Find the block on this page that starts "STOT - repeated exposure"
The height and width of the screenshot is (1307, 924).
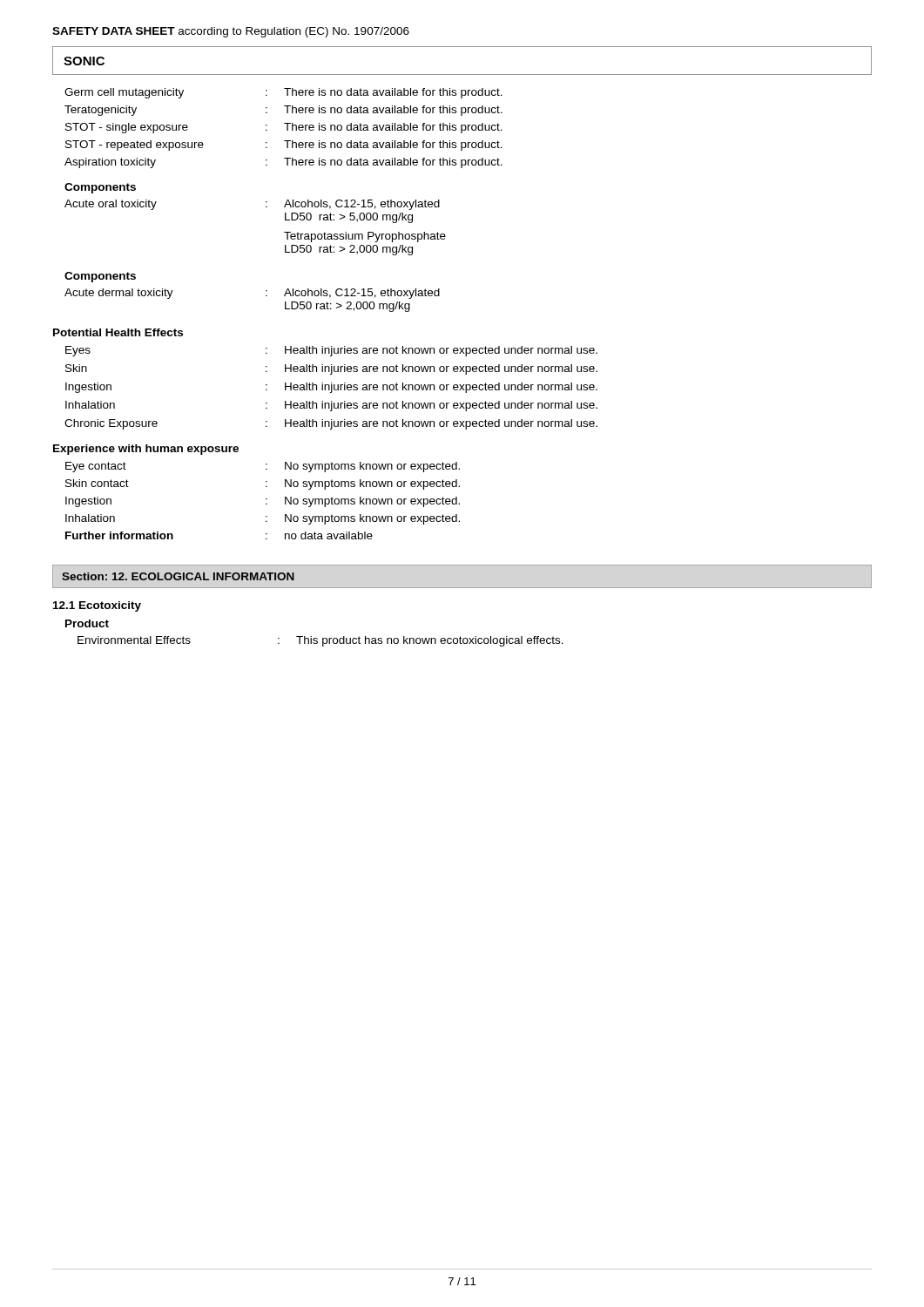coord(462,144)
